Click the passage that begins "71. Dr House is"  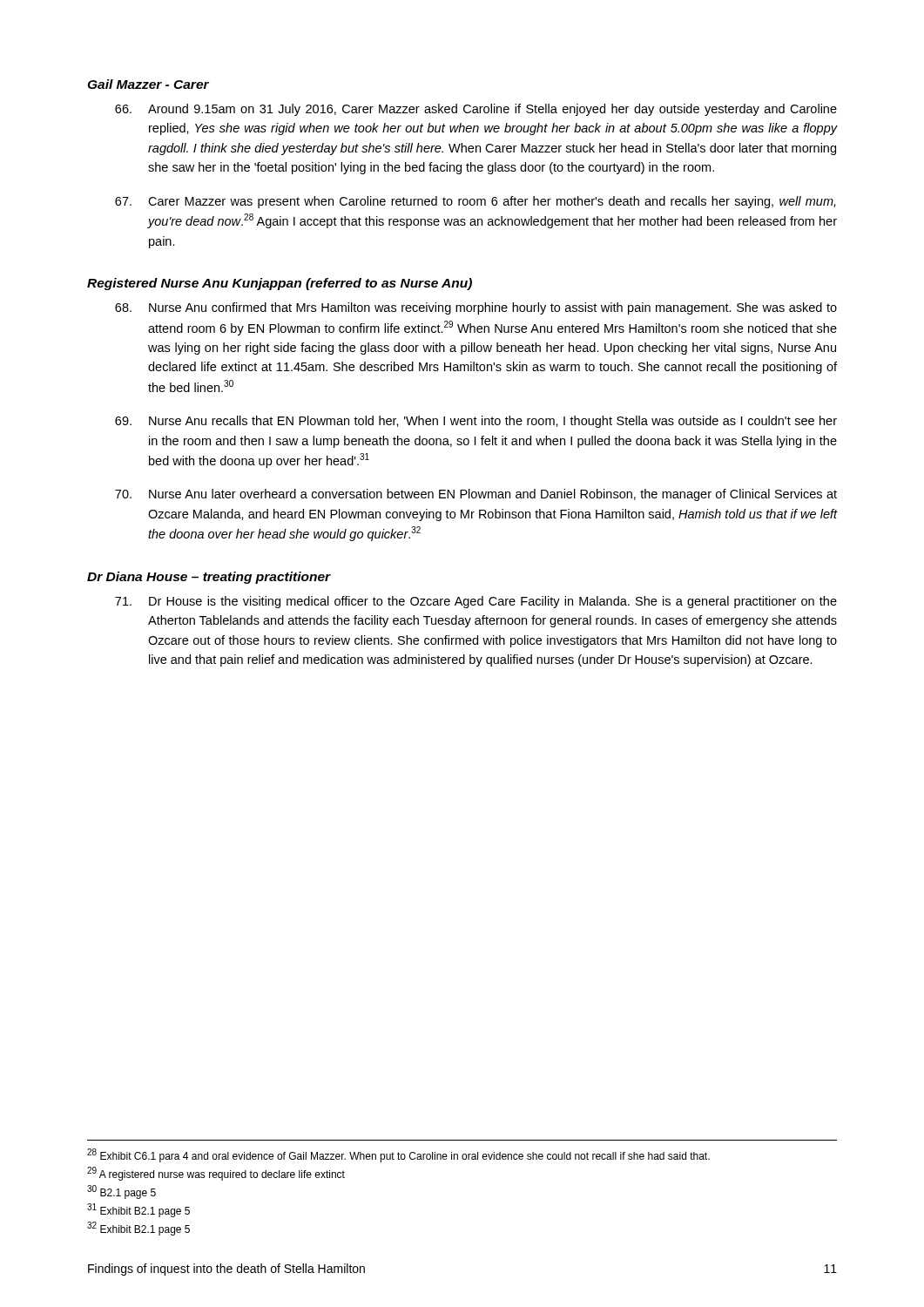[462, 630]
